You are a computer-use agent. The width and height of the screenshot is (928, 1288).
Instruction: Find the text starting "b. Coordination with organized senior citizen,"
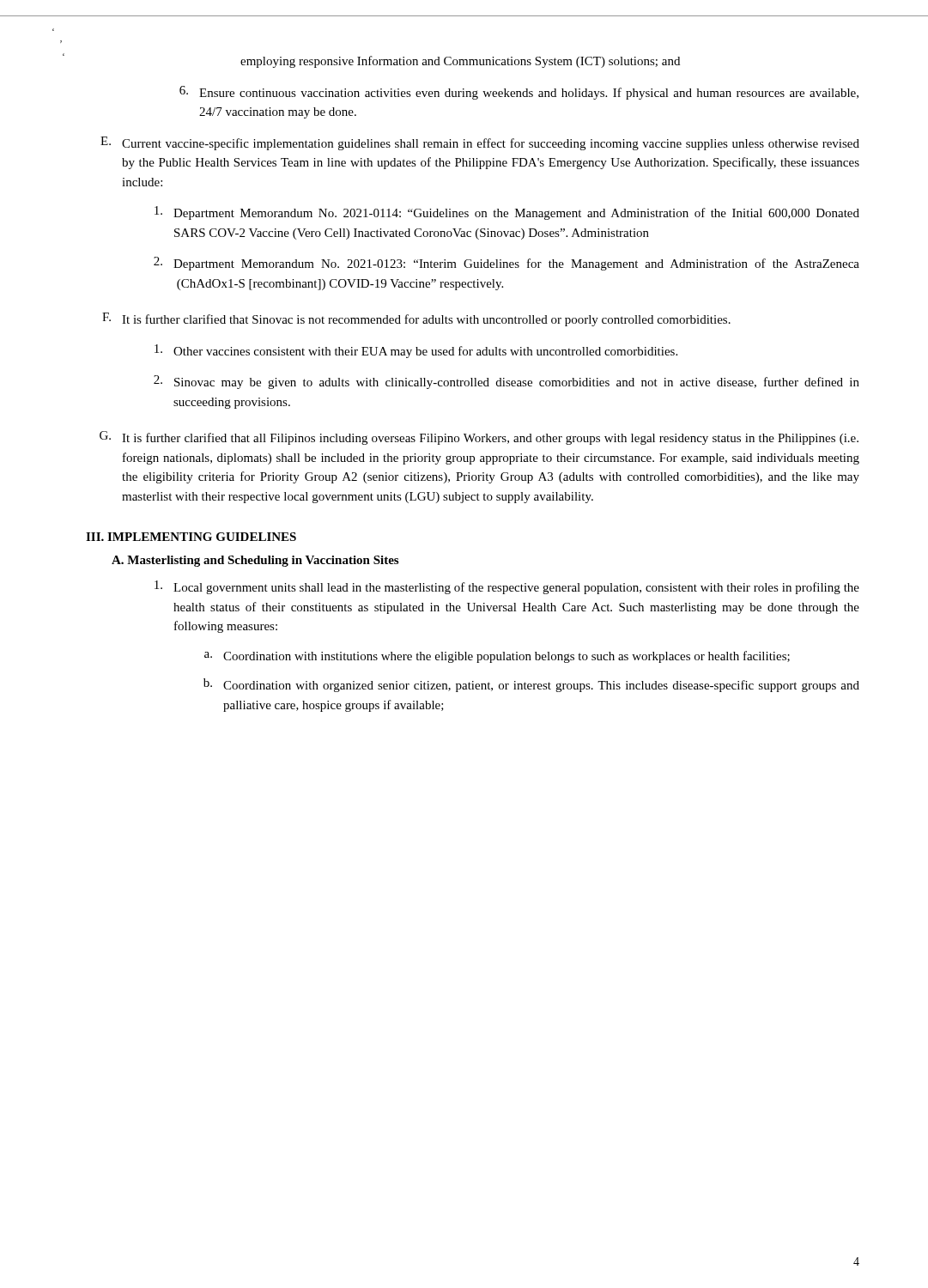[x=524, y=695]
